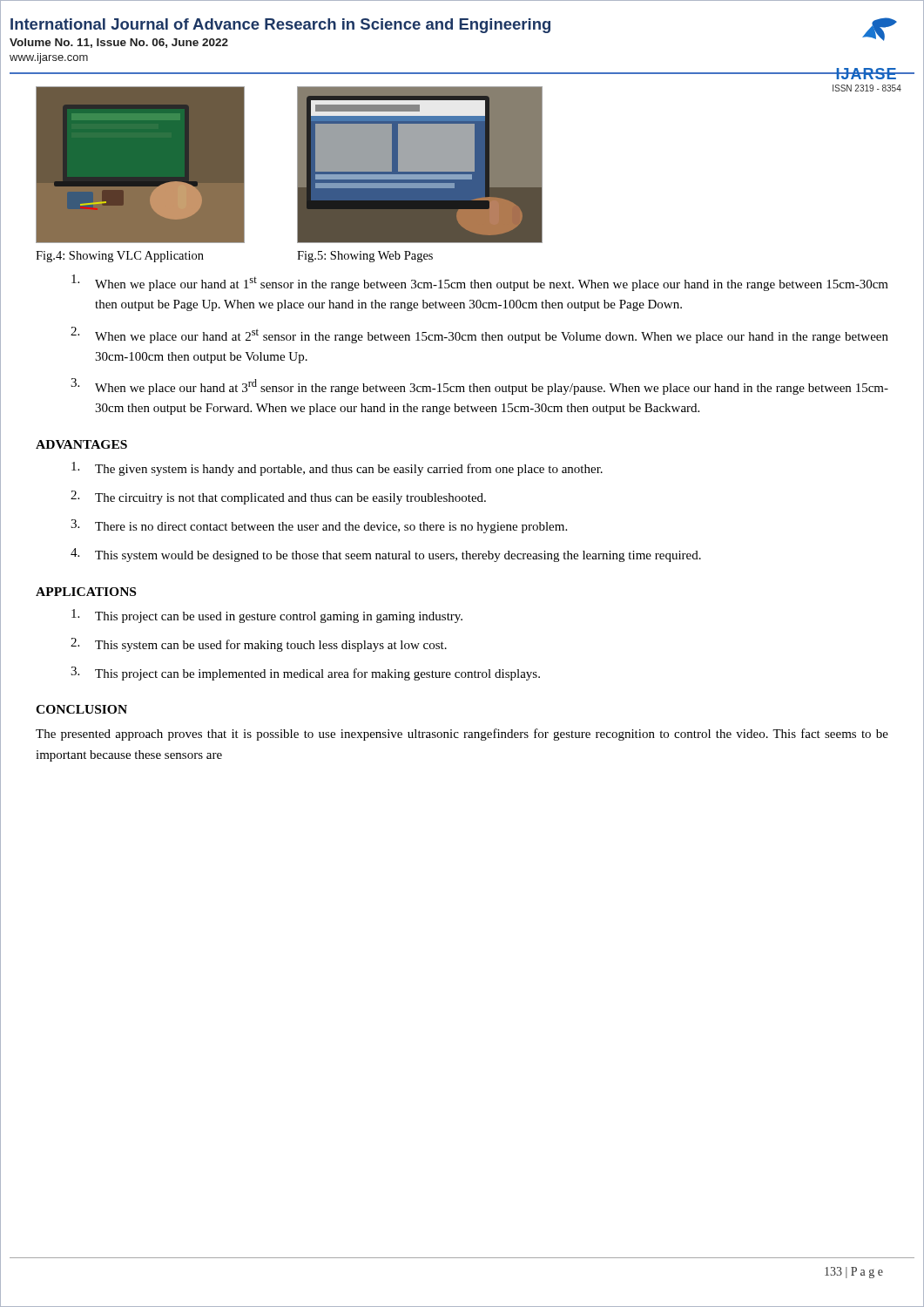
Task: Locate the passage starting "2. The circuitry is not that complicated and"
Action: (x=479, y=498)
